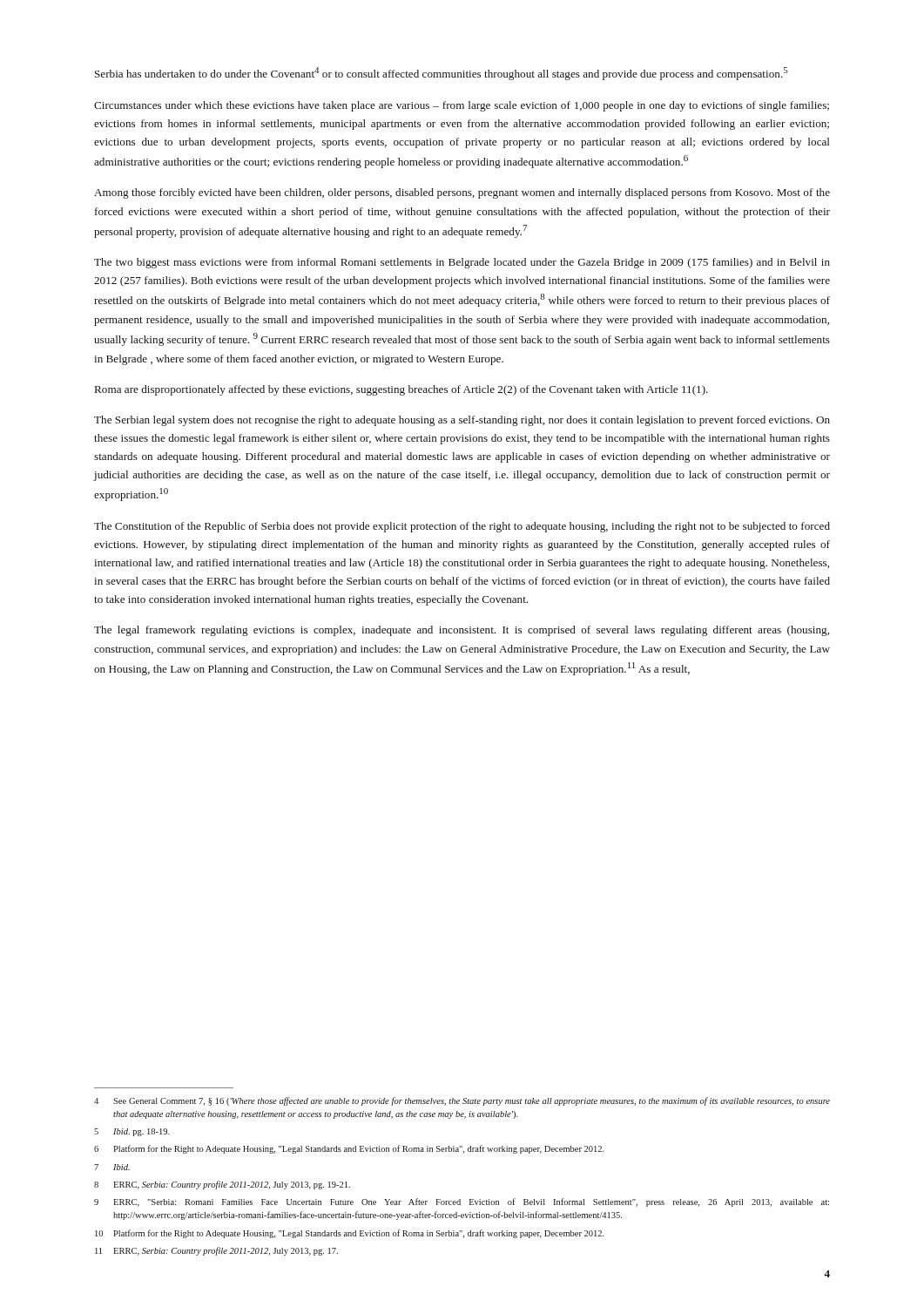Select the text starting "6 Platform for the Right to"
This screenshot has height=1307, width=924.
coord(462,1149)
